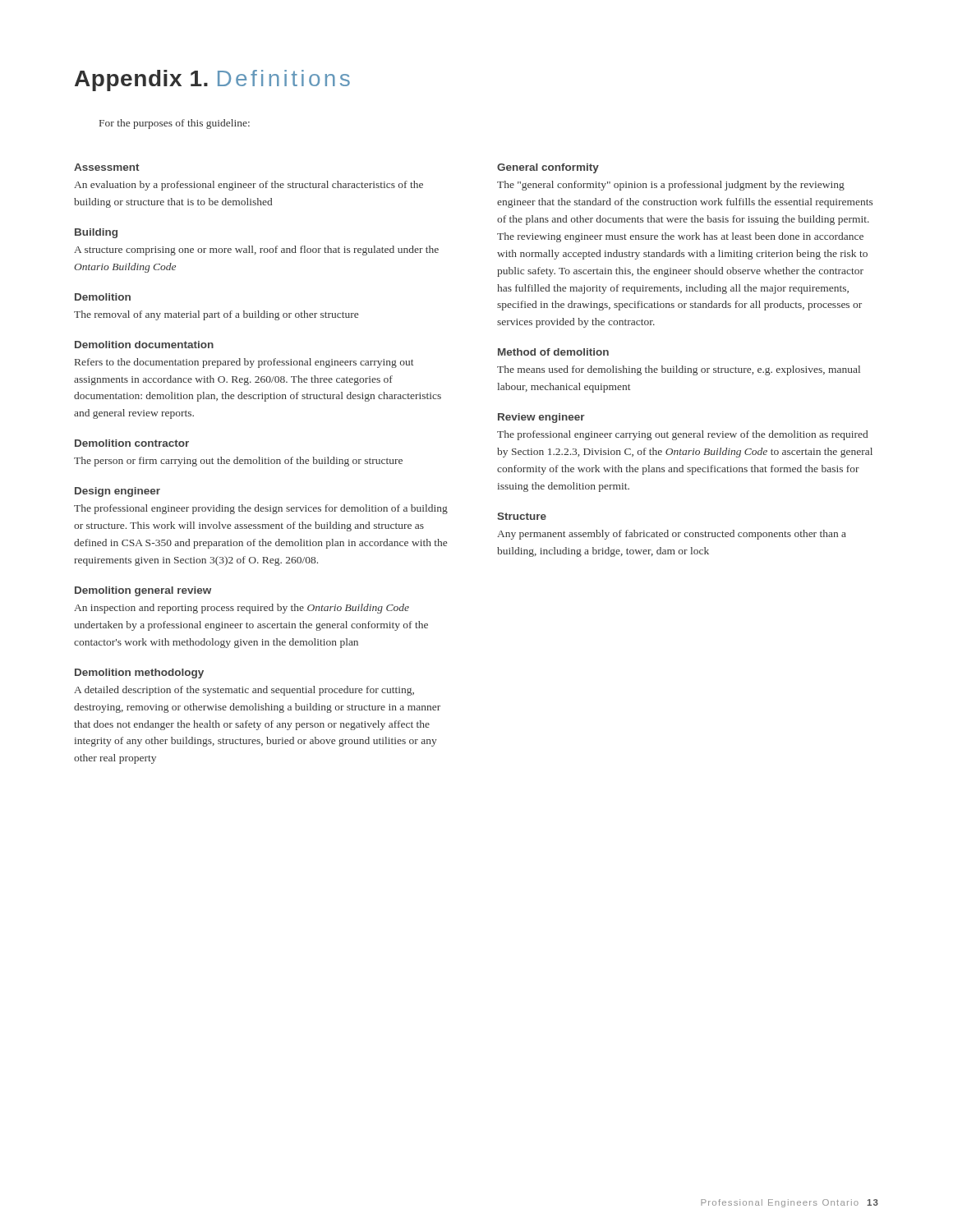Select the element starting "General conformity"

tap(548, 167)
